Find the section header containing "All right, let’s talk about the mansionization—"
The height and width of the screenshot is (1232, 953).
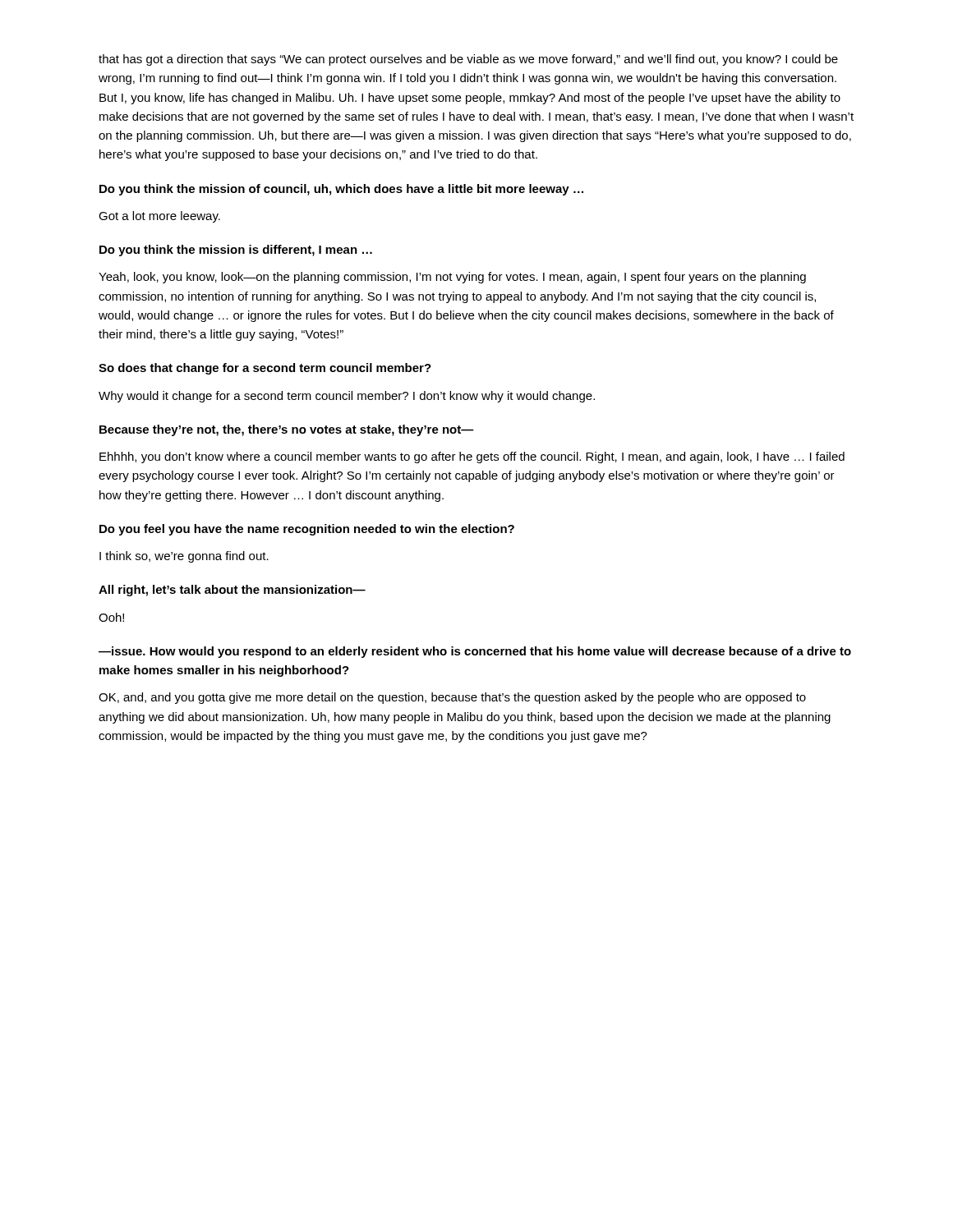click(x=232, y=590)
